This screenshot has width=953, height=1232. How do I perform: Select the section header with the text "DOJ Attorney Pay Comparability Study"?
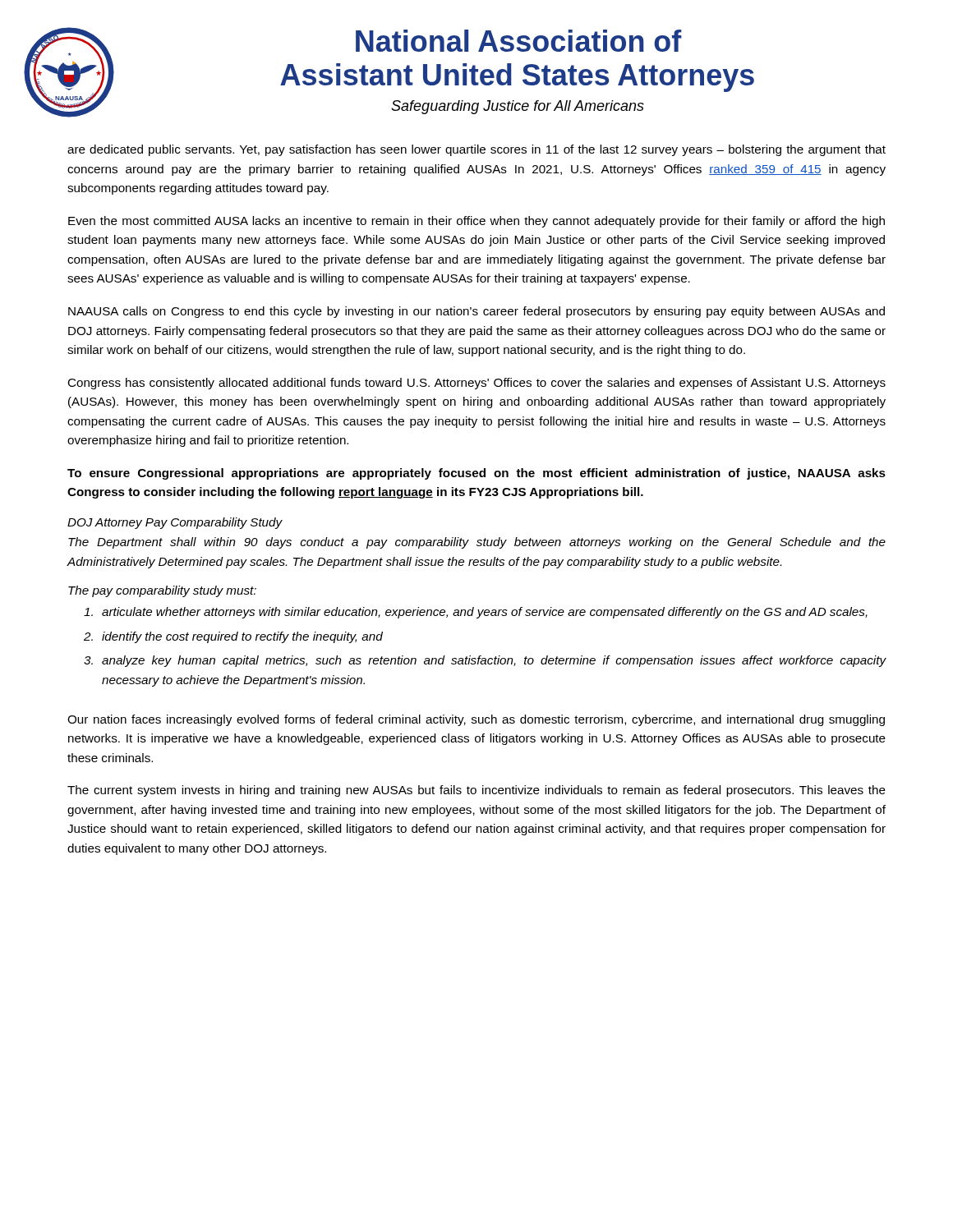coord(175,523)
